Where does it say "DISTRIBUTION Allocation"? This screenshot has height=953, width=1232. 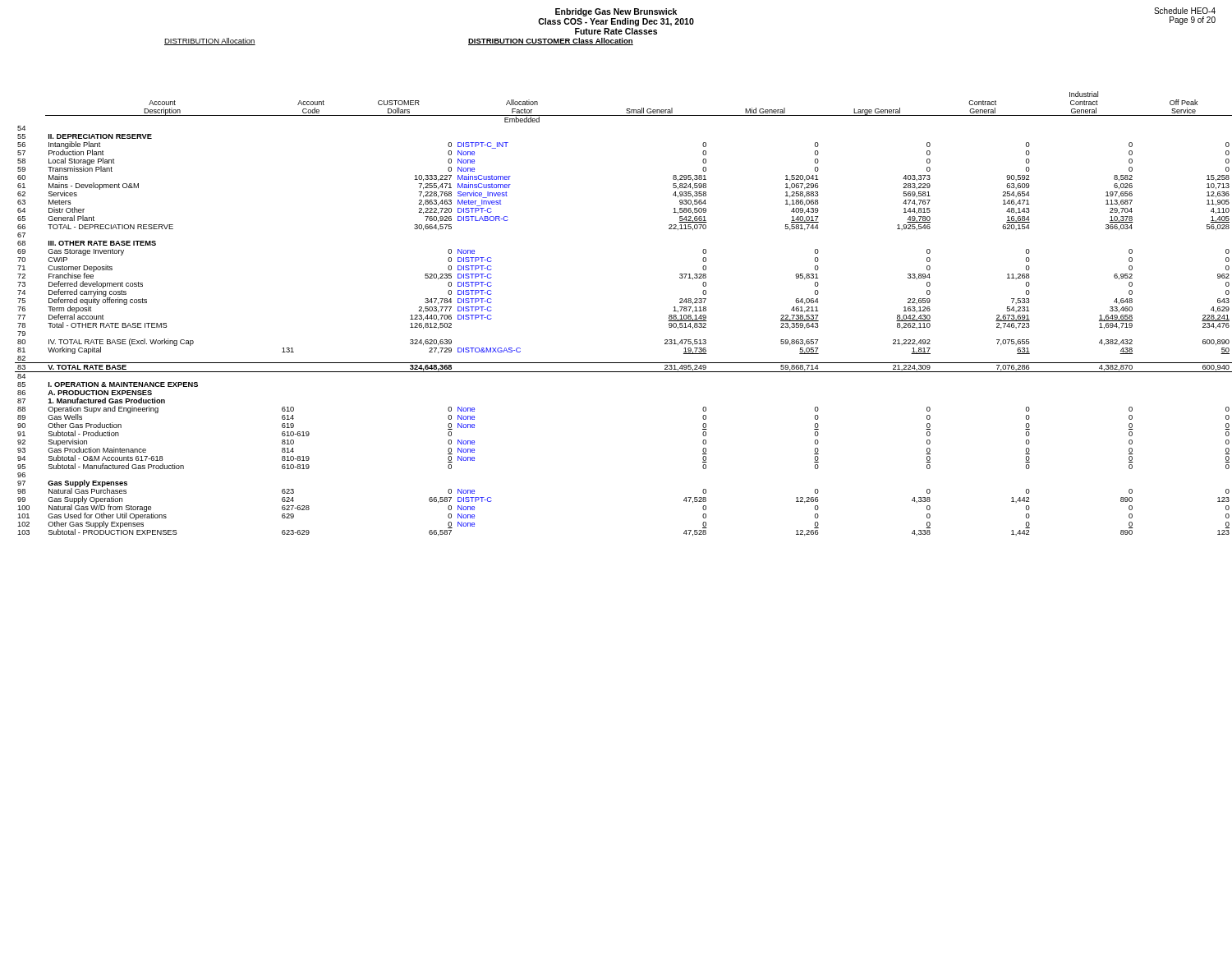click(210, 41)
